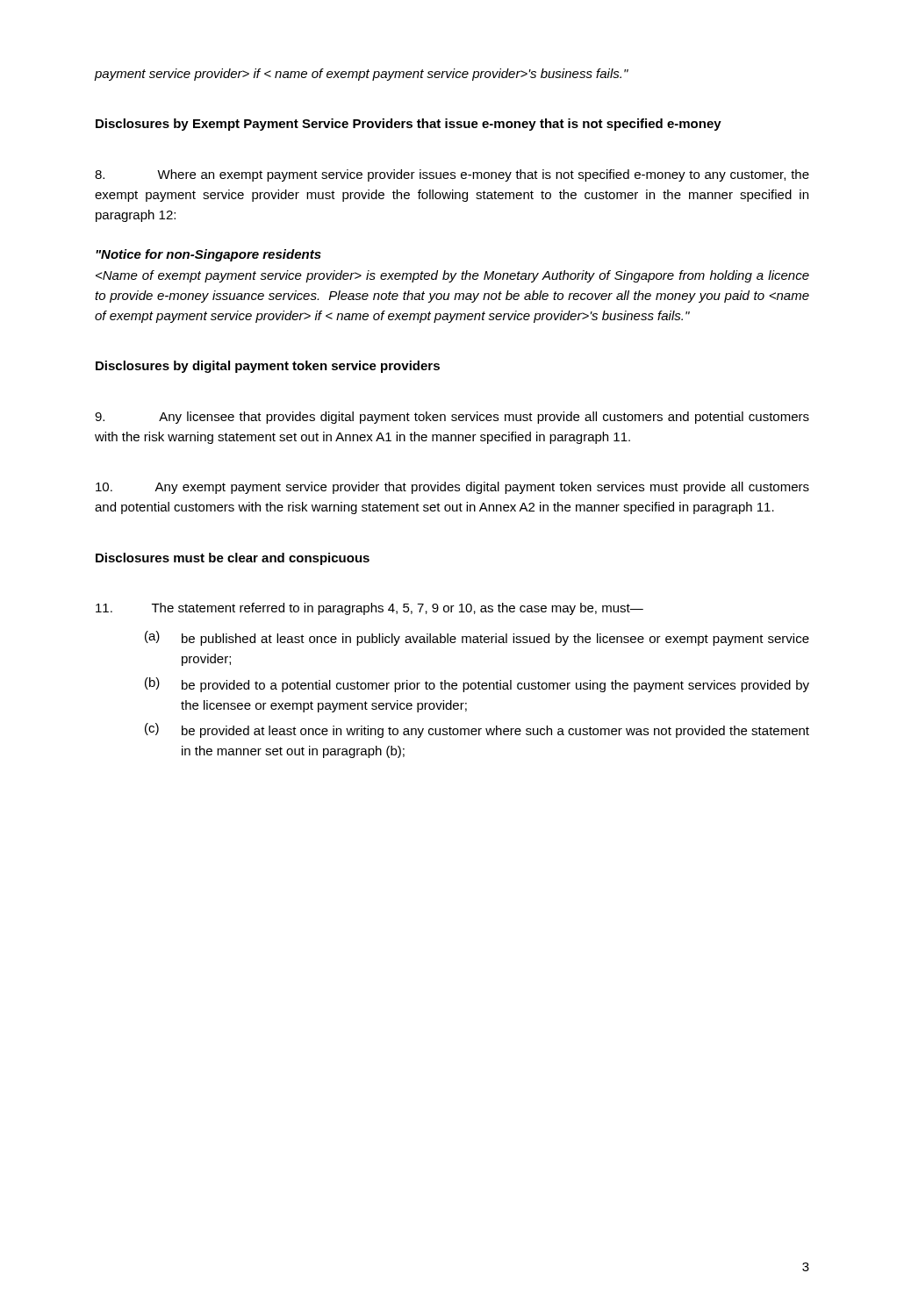Navigate to the block starting "The statement referred to"
Screen dimensions: 1316x904
[x=369, y=607]
